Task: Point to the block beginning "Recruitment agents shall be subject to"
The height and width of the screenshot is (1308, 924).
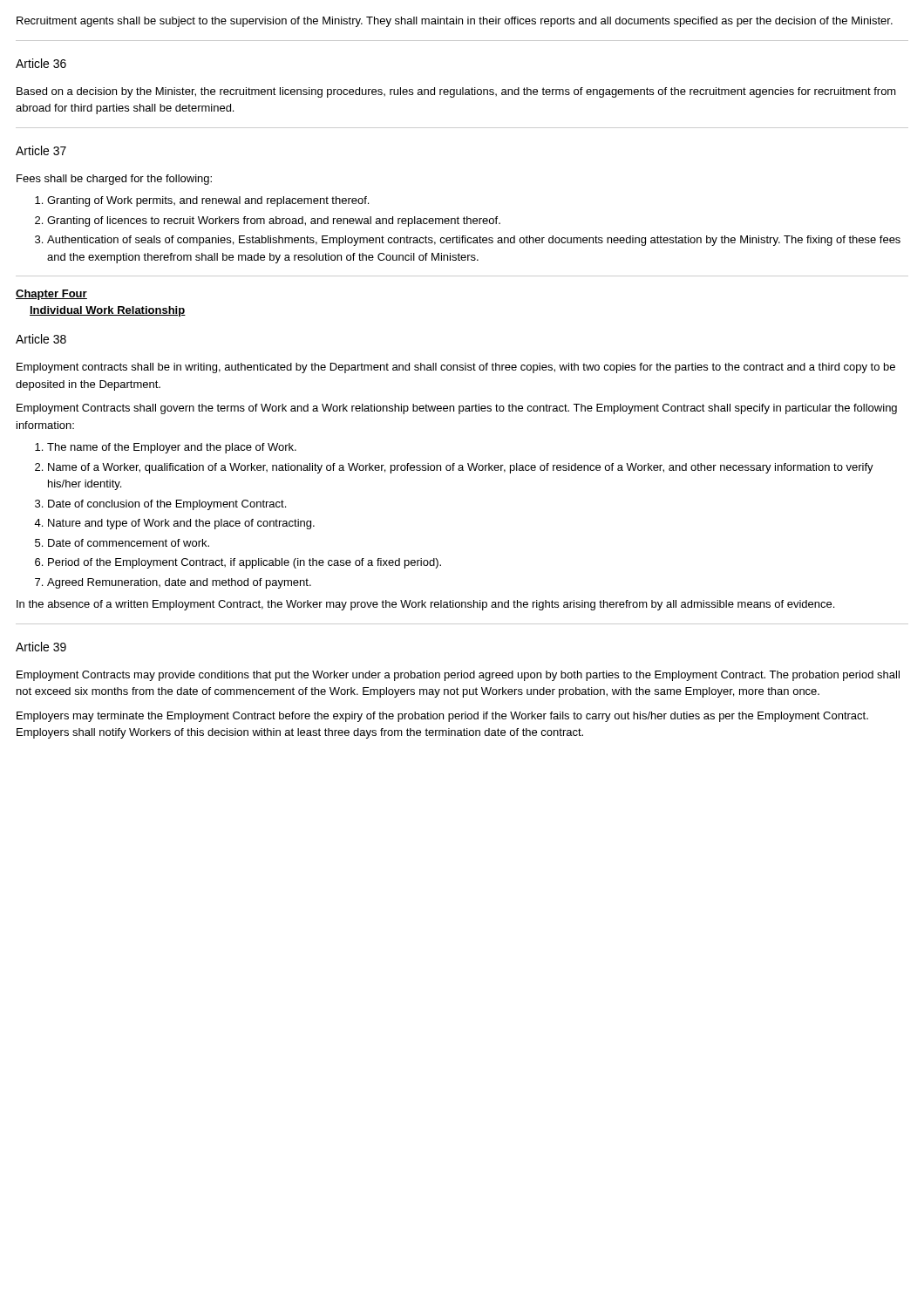Action: pos(454,21)
